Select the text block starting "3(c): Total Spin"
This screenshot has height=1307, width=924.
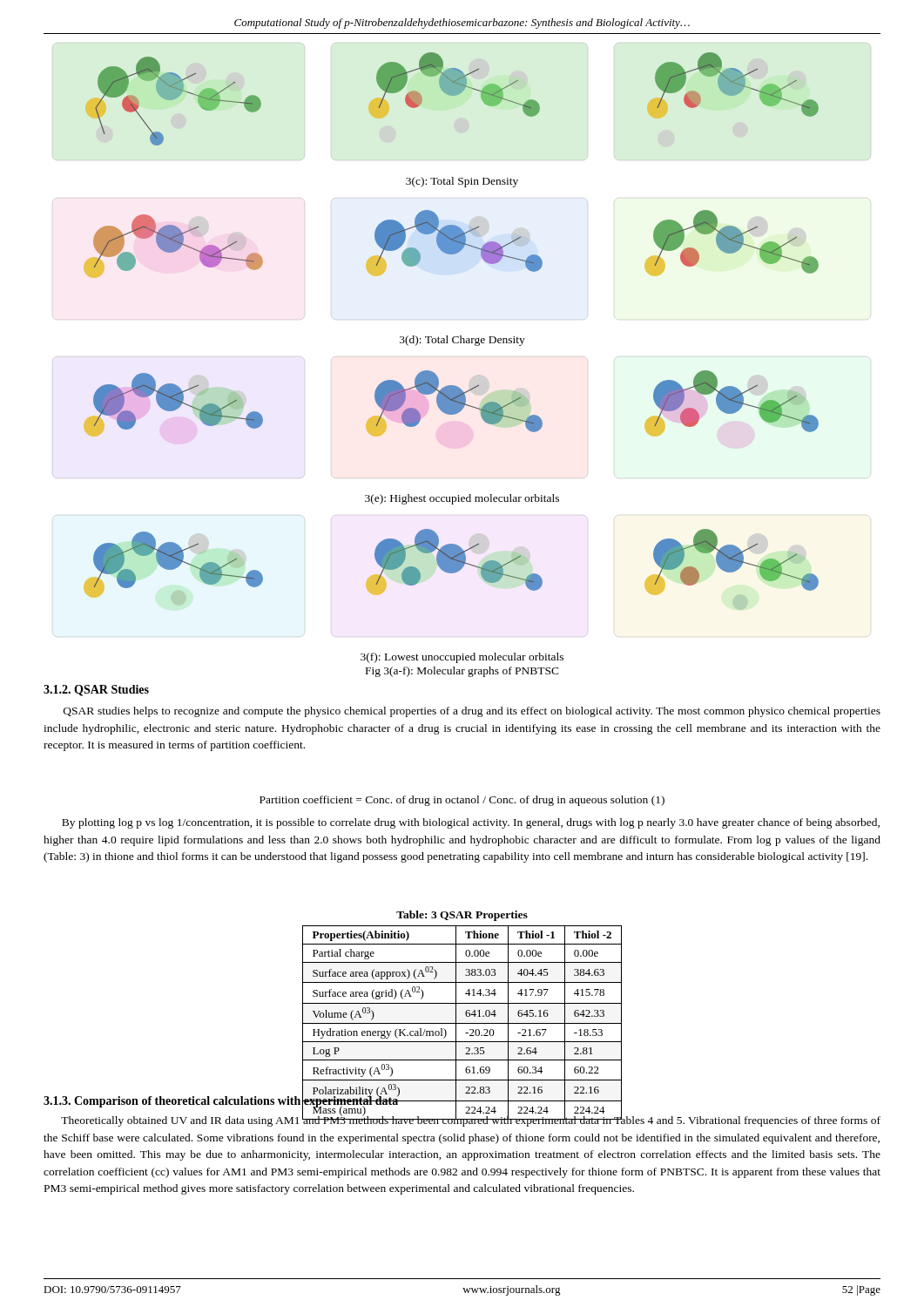[x=462, y=181]
